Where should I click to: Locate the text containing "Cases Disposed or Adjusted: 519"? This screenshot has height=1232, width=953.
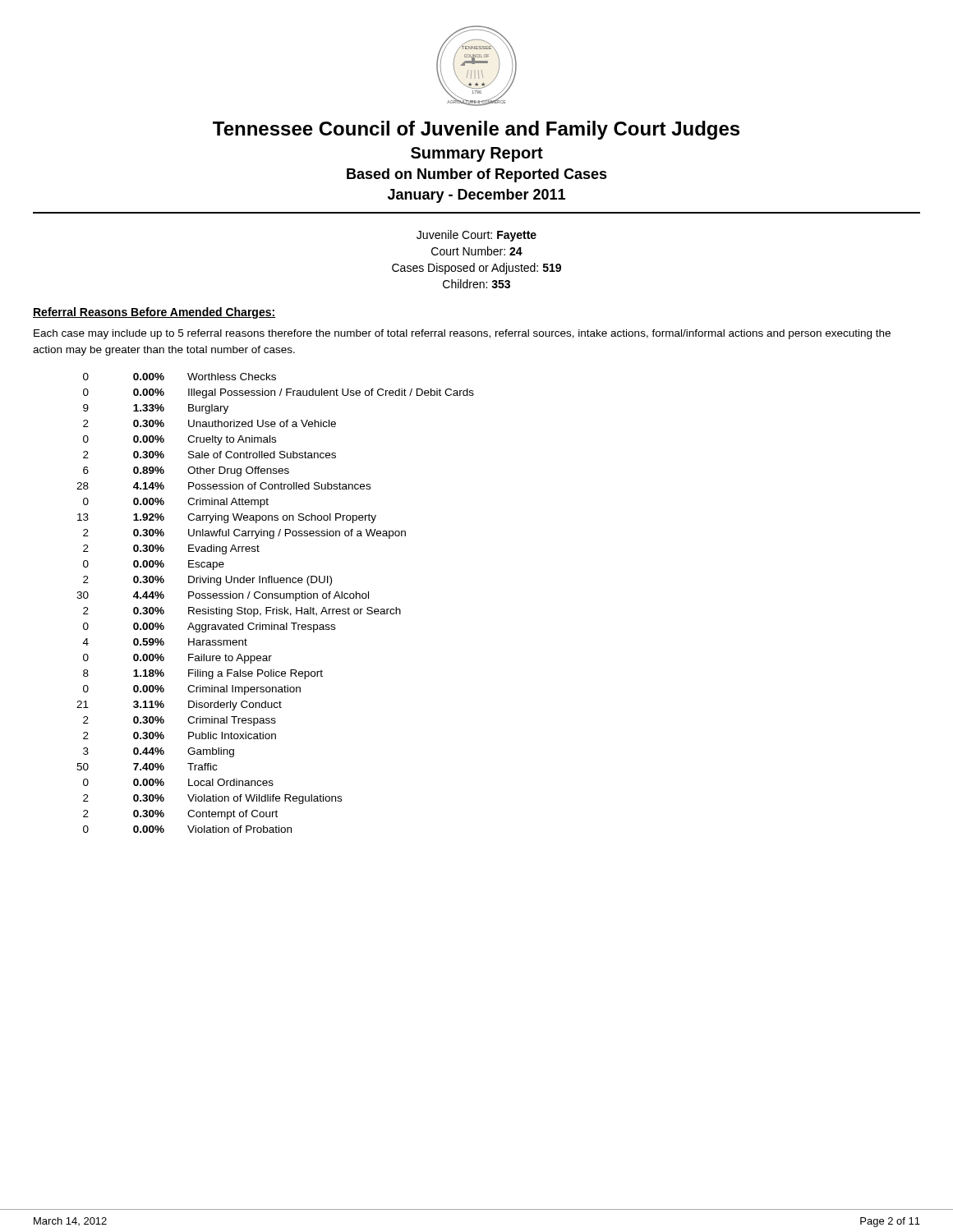click(476, 268)
